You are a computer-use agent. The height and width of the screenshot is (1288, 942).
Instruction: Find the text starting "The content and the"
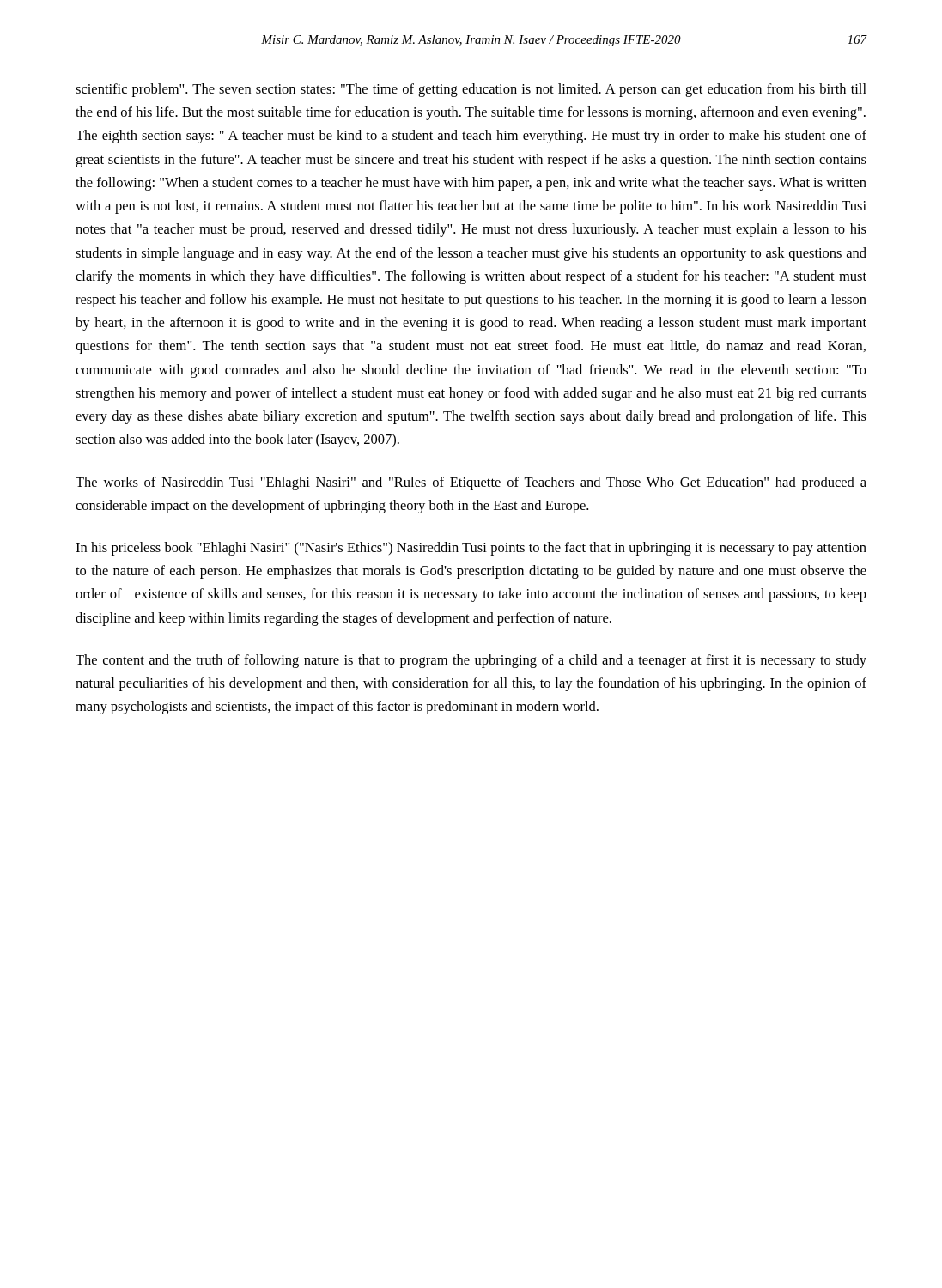tap(471, 683)
